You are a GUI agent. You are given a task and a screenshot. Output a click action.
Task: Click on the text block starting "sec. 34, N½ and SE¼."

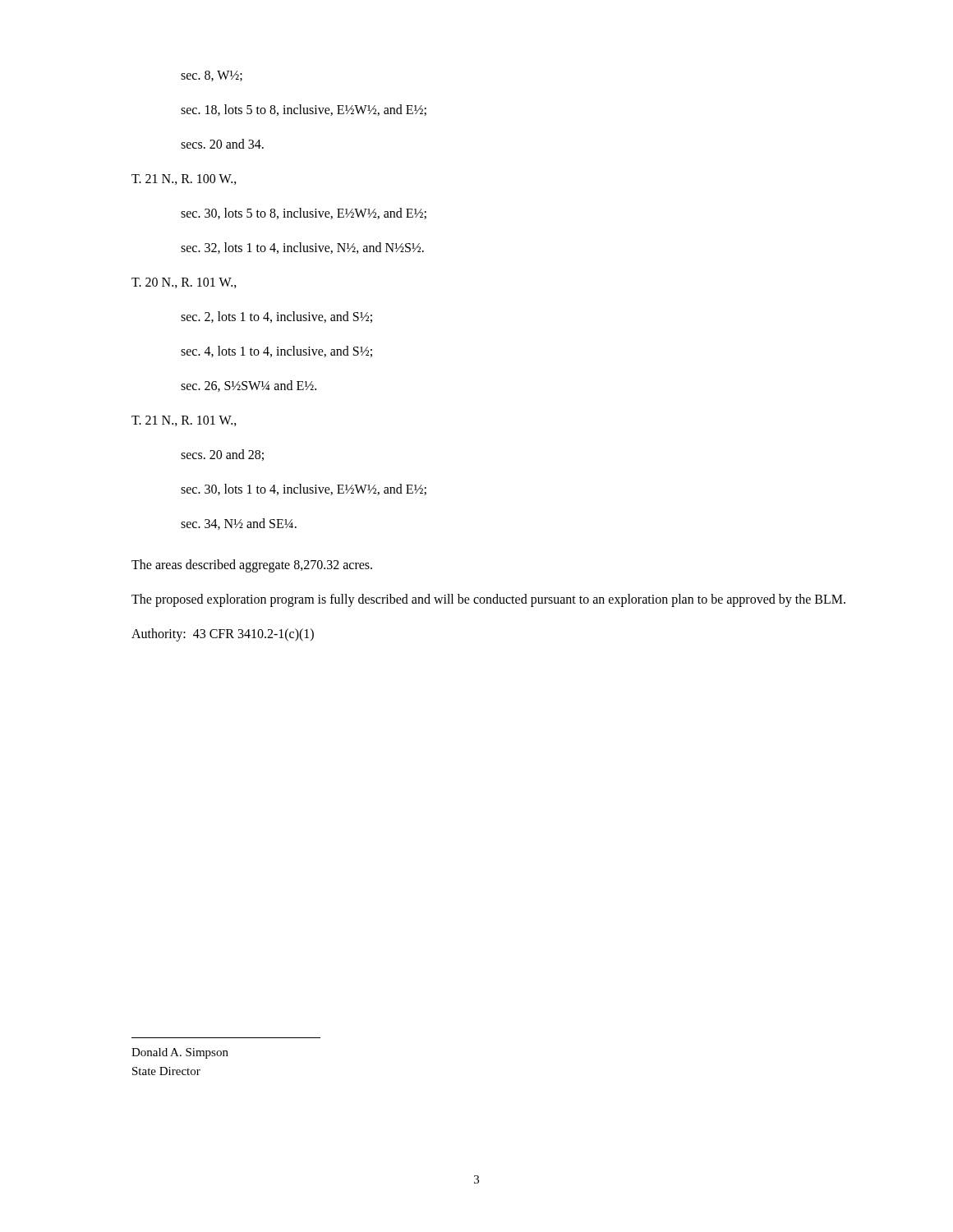pos(239,524)
